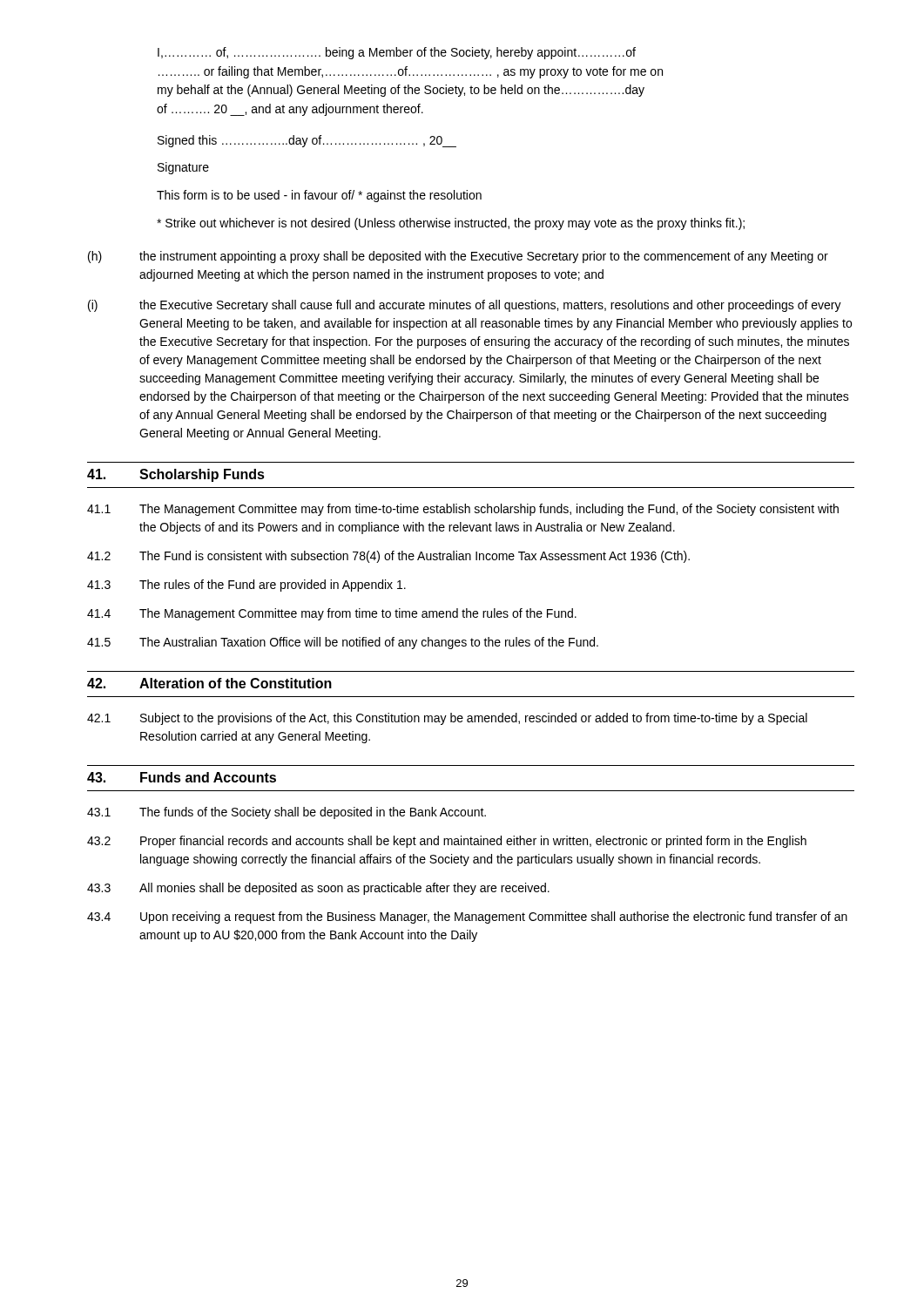Locate the text block with the text "4 The Management Committee may from time"
Image resolution: width=924 pixels, height=1307 pixels.
(471, 613)
